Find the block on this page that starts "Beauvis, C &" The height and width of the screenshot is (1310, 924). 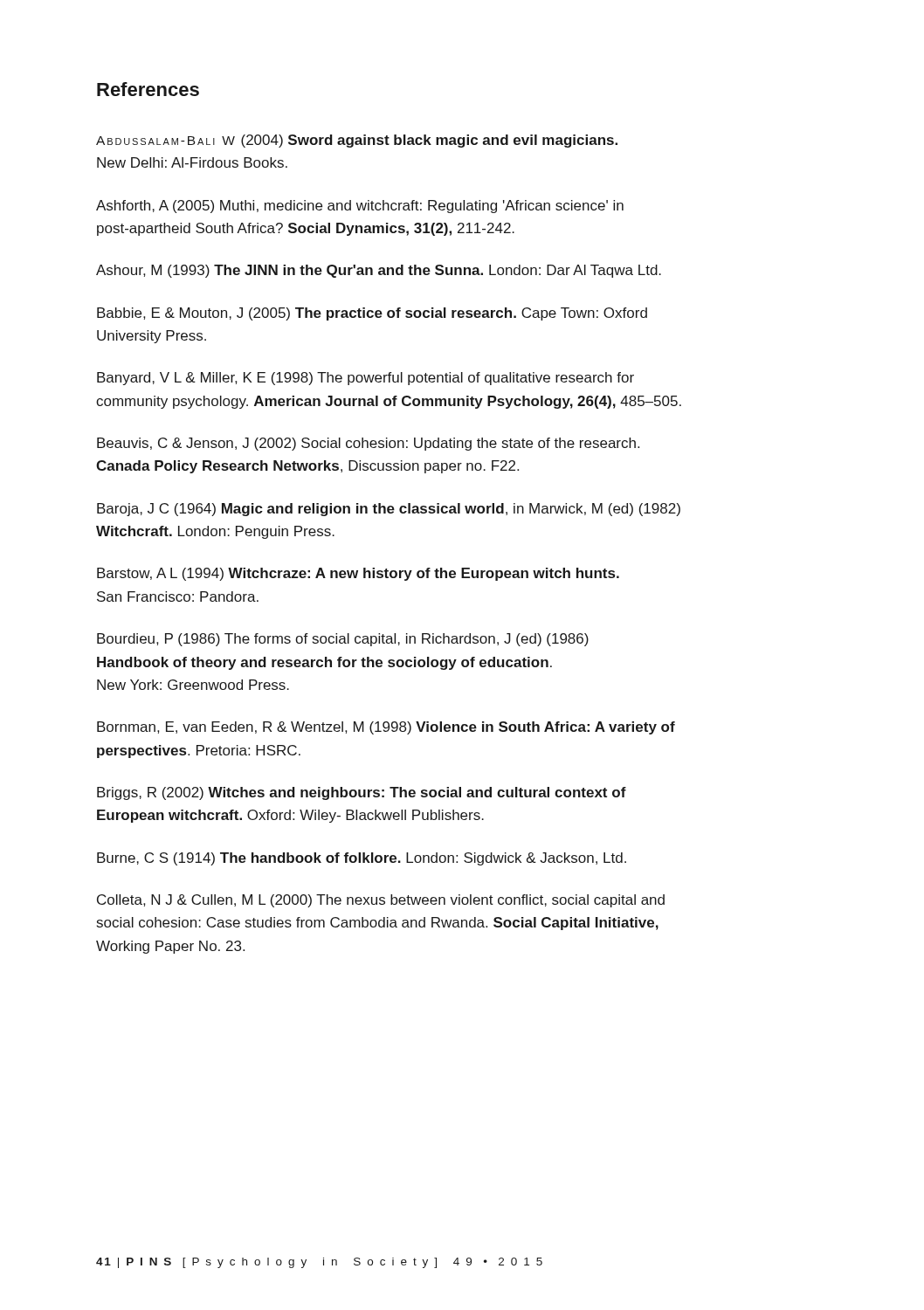368,455
